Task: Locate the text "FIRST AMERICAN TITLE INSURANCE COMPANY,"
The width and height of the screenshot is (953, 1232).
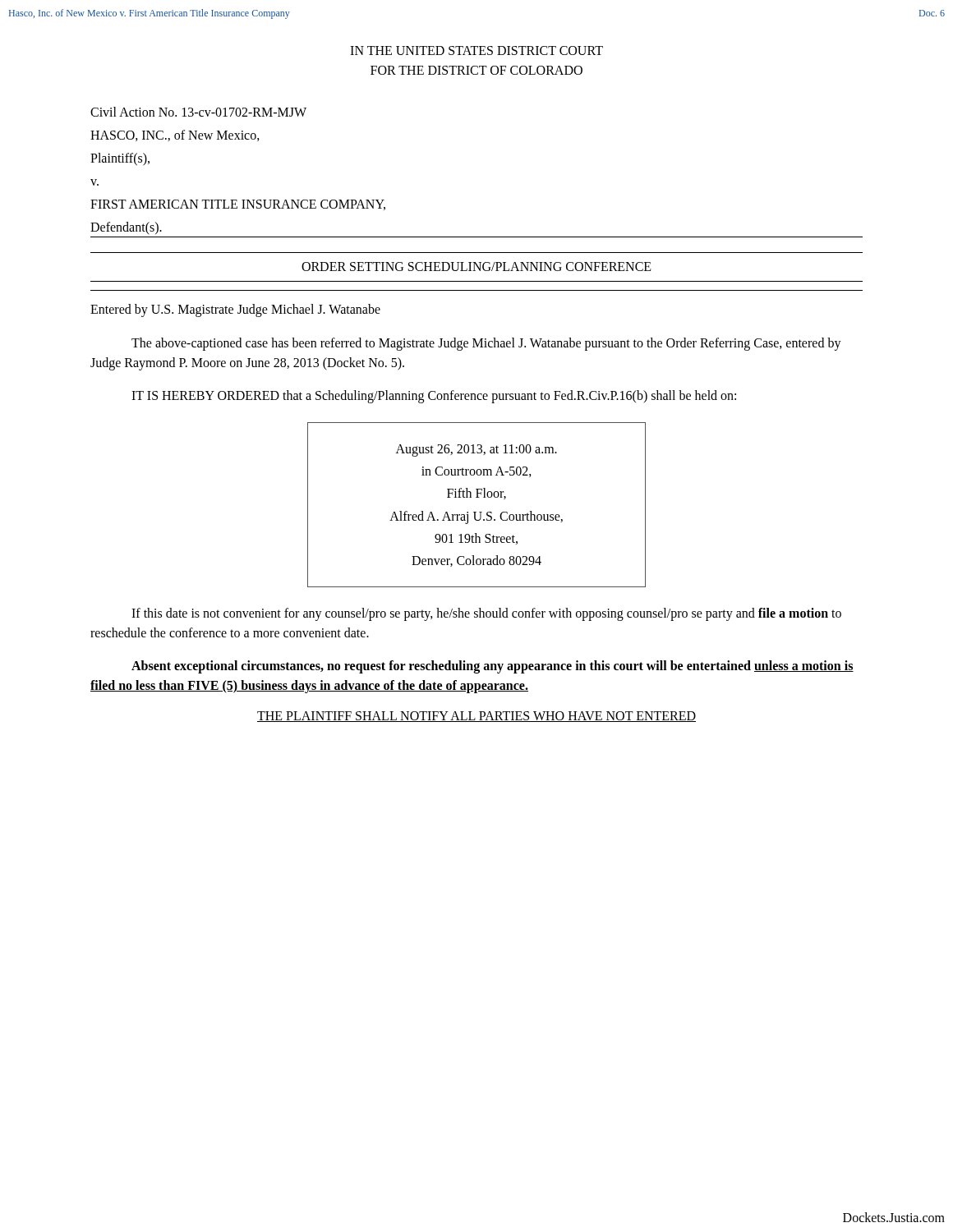Action: pyautogui.click(x=238, y=204)
